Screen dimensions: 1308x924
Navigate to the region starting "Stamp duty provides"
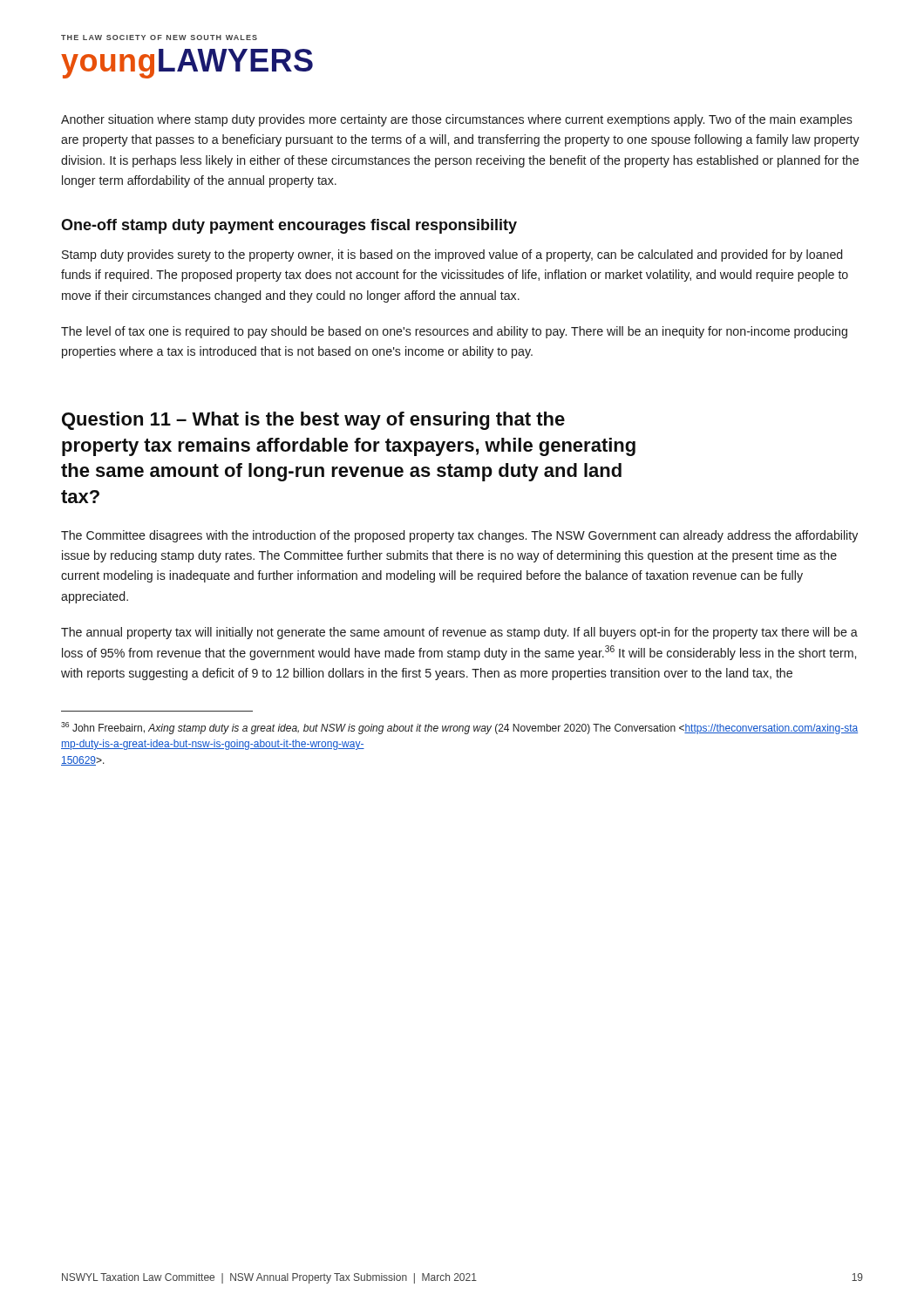[455, 275]
